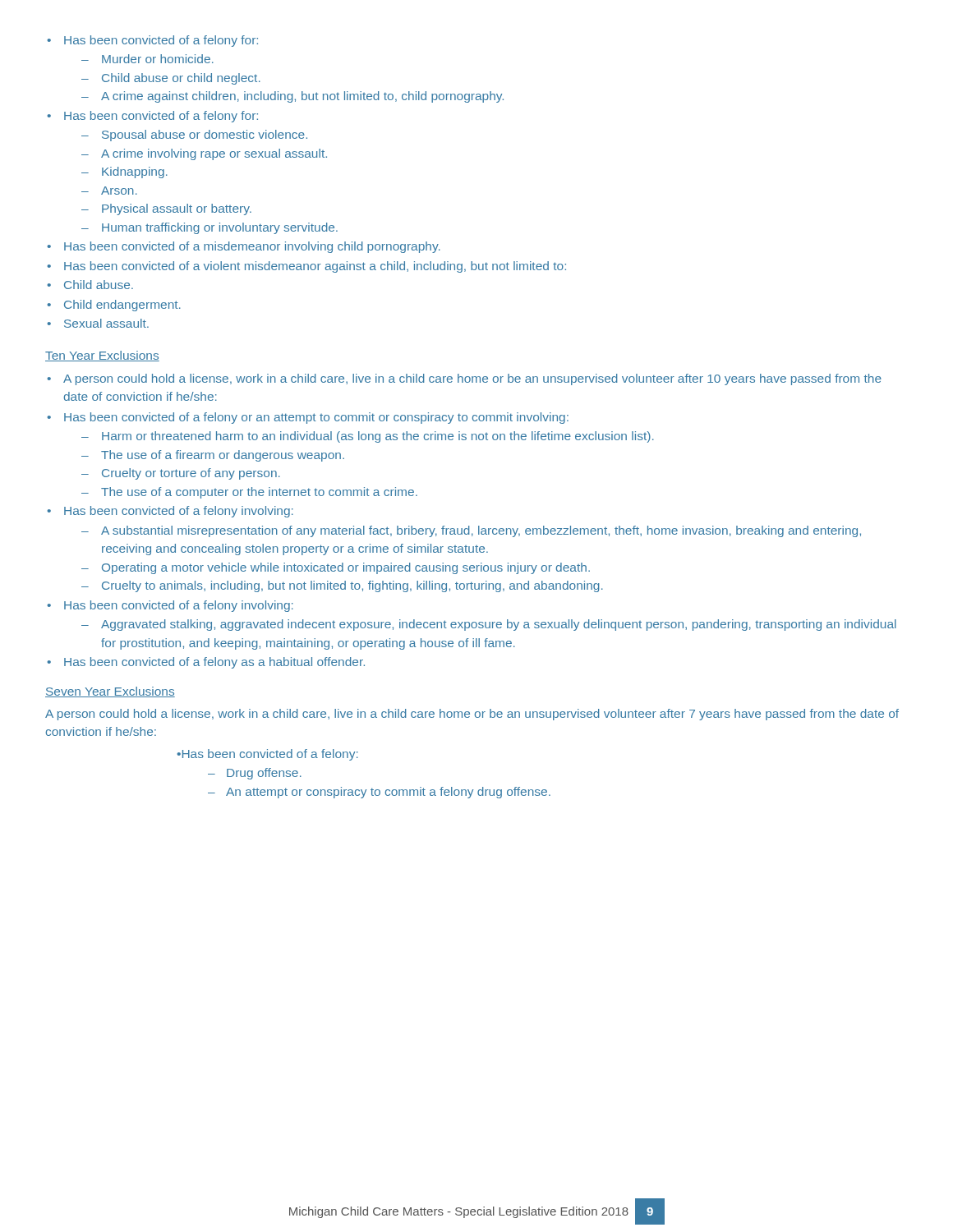
Task: Click on the element starting "• Sexual assault."
Action: point(98,324)
